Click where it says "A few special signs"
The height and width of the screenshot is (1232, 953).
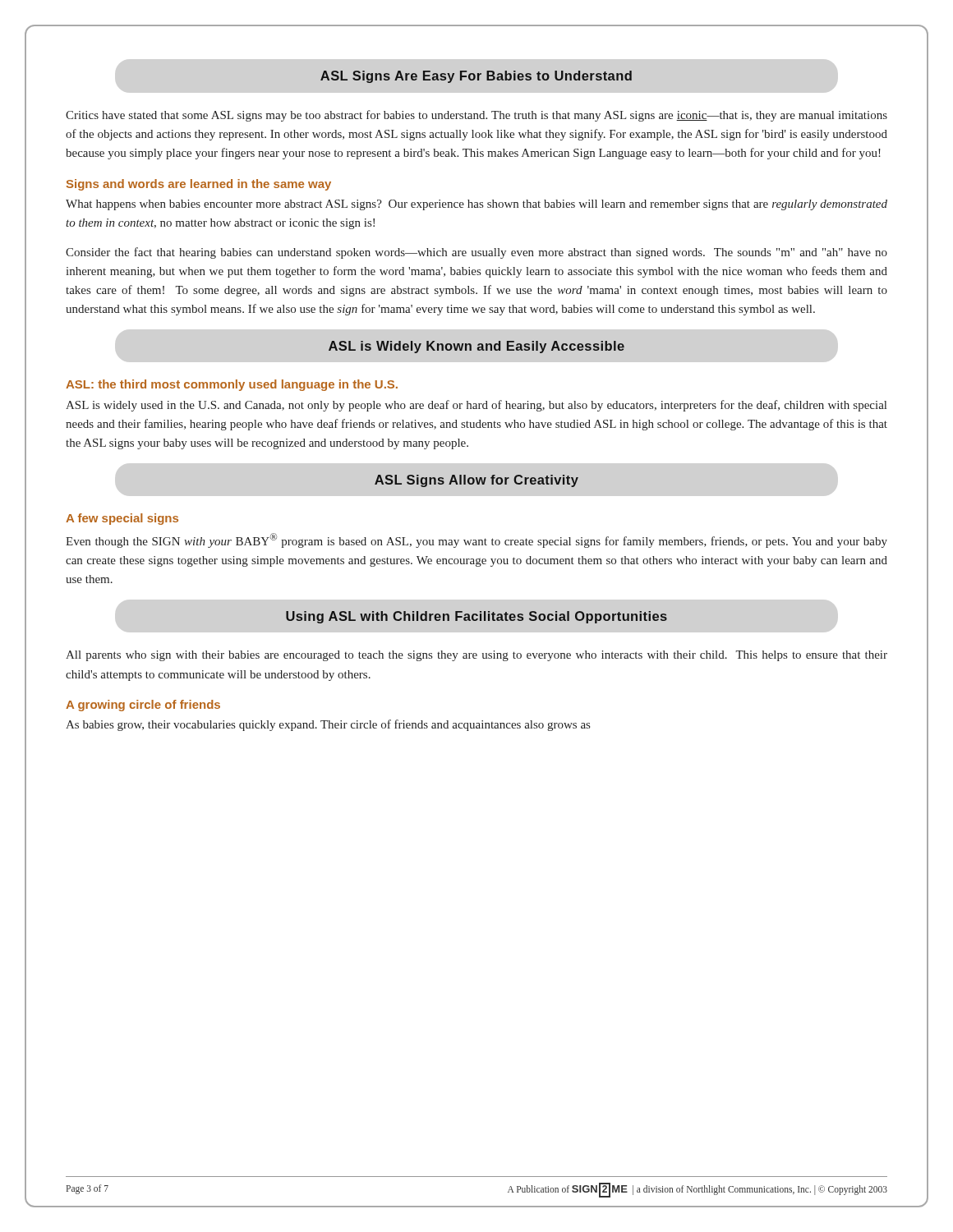pyautogui.click(x=122, y=518)
